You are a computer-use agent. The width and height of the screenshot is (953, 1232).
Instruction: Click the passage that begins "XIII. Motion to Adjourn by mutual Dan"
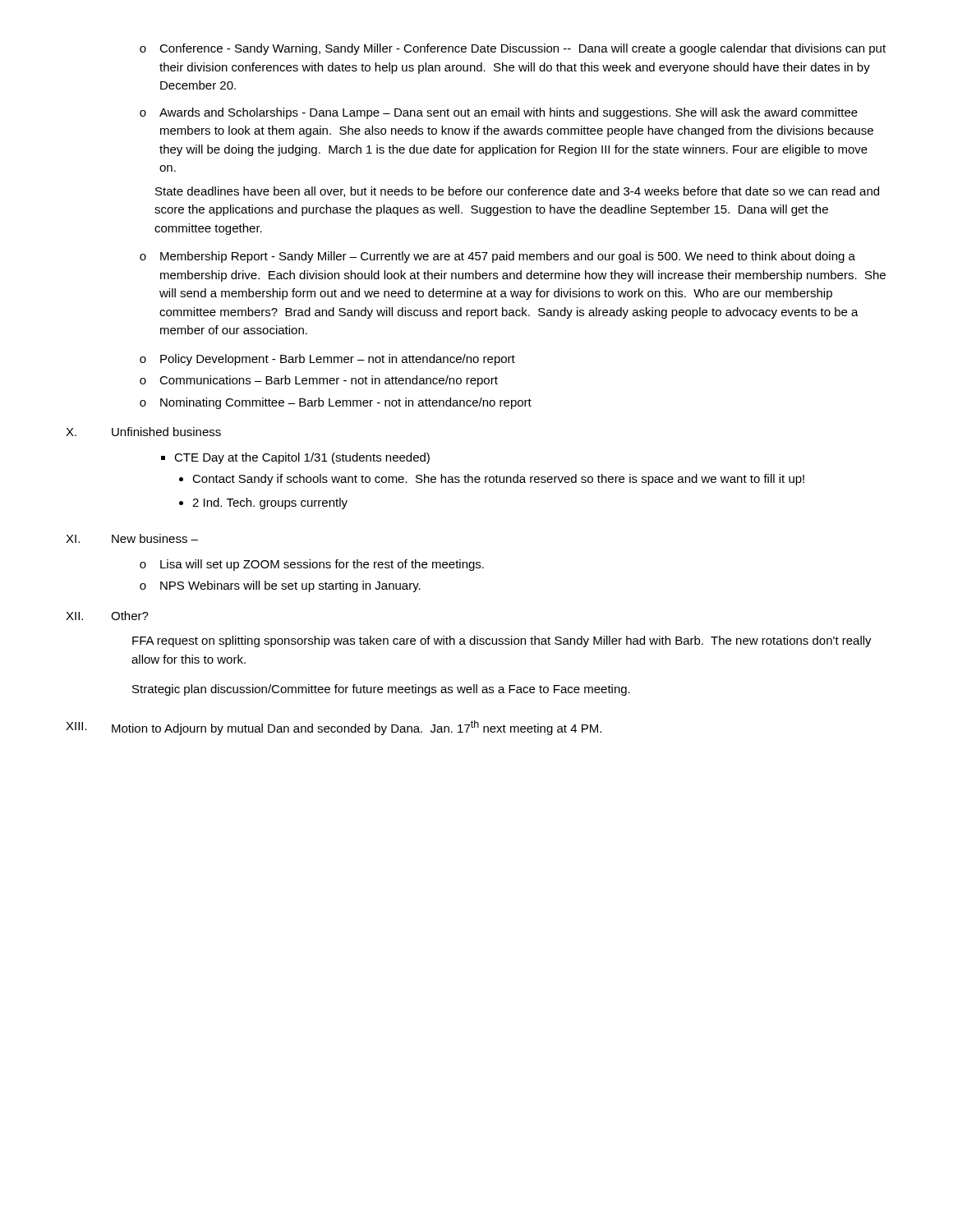coord(334,727)
